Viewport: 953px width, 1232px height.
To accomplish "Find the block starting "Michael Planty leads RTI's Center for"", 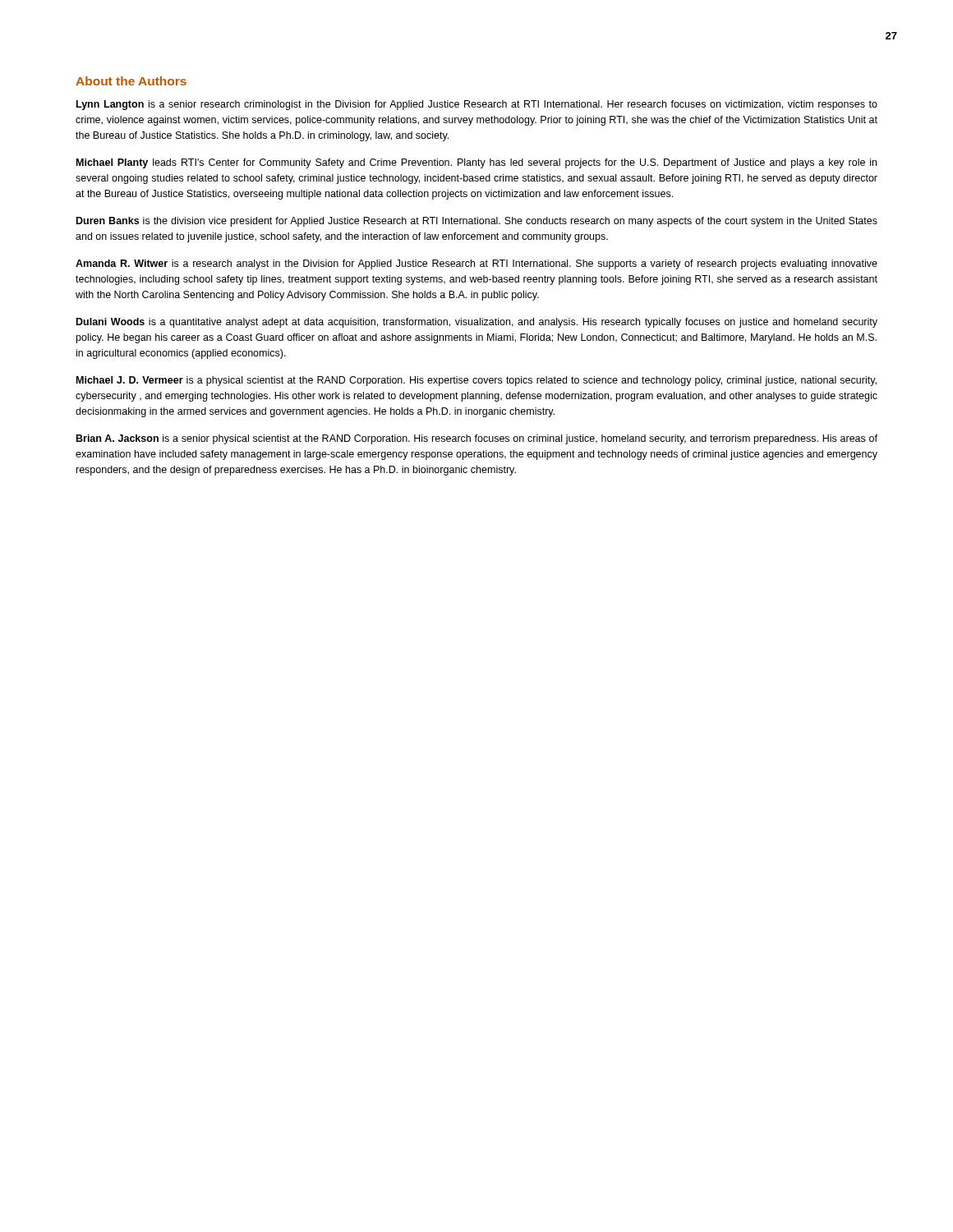I will pos(476,178).
